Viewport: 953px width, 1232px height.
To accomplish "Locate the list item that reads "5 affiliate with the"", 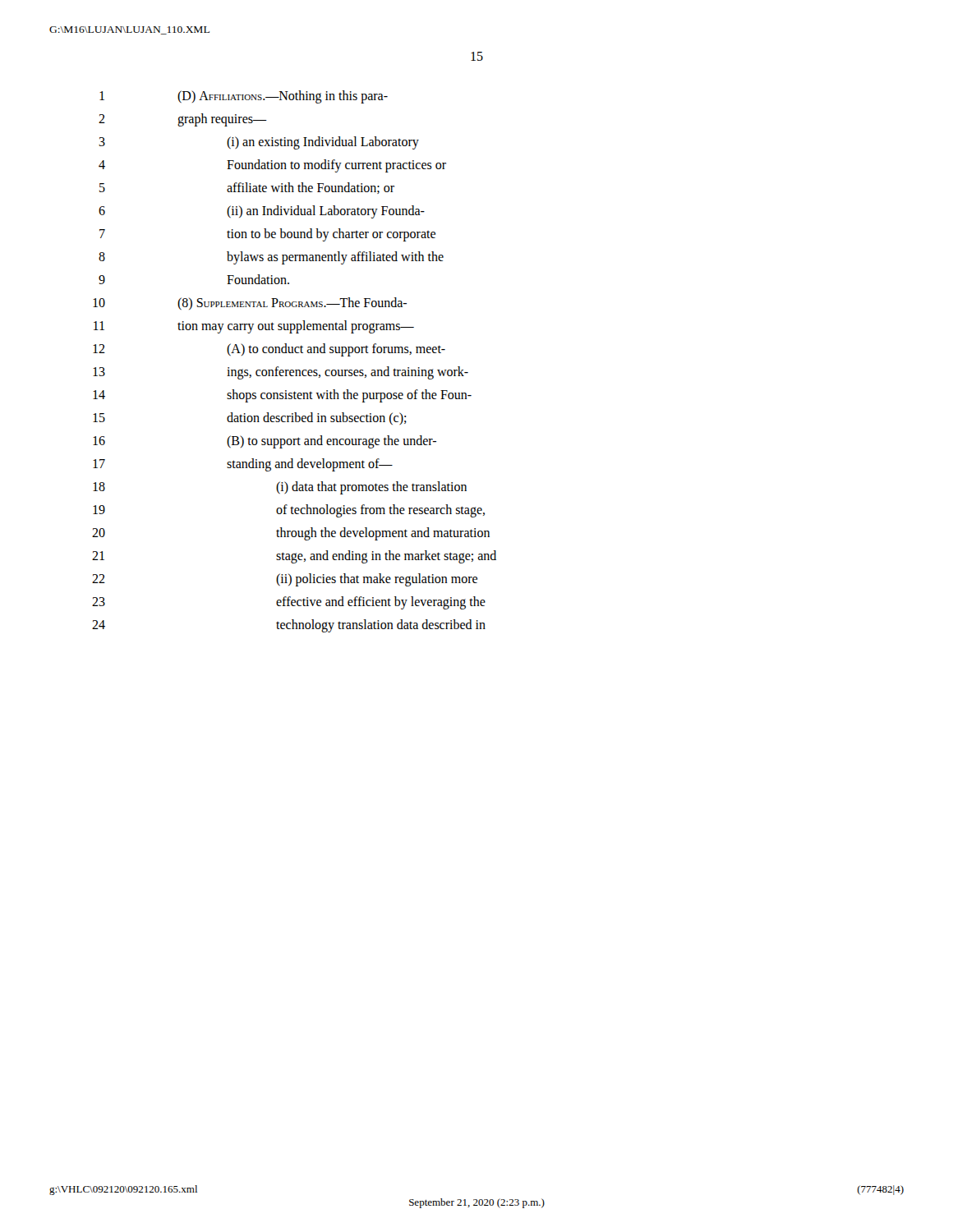I will click(x=247, y=188).
